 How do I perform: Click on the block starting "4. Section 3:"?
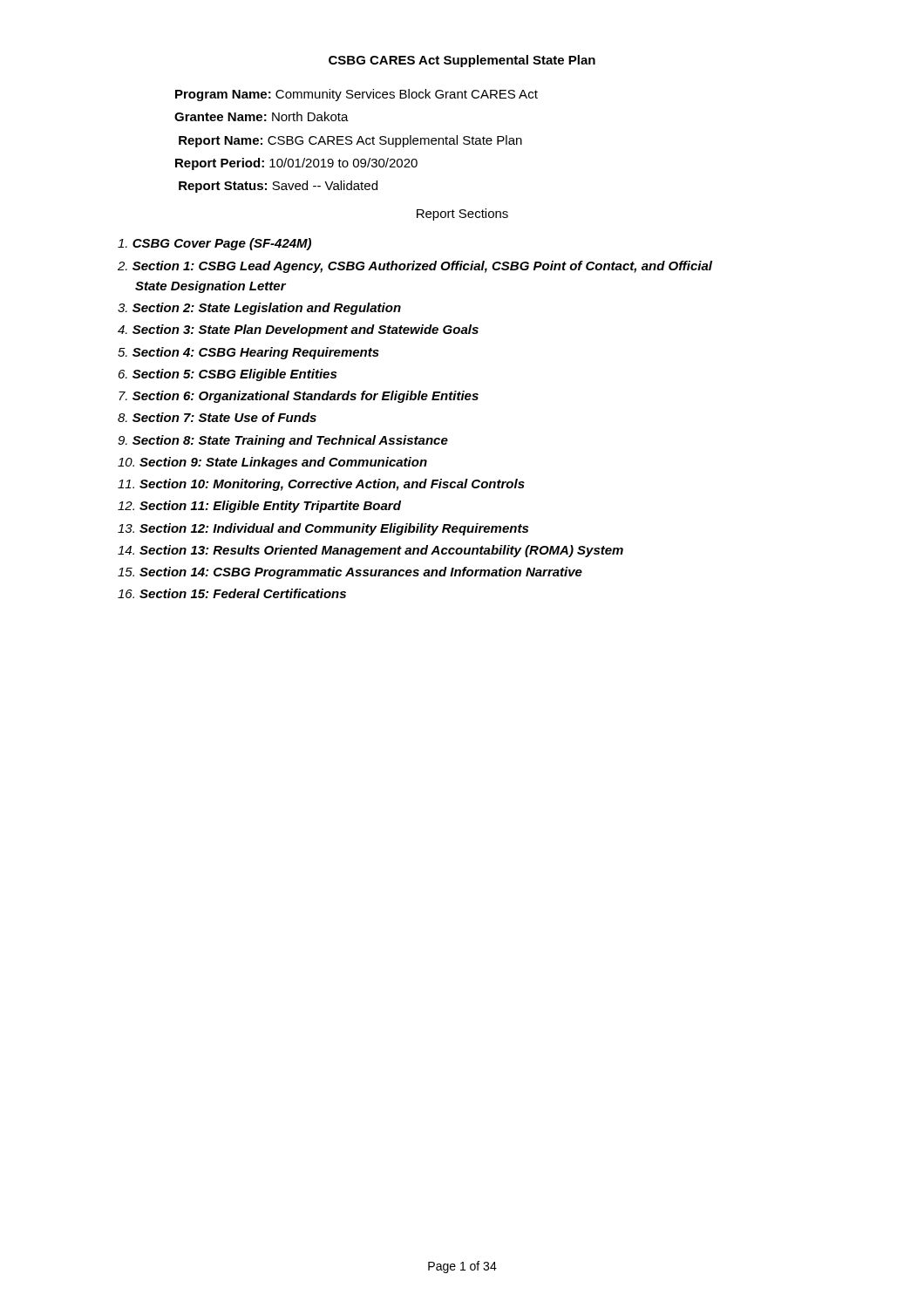click(298, 329)
